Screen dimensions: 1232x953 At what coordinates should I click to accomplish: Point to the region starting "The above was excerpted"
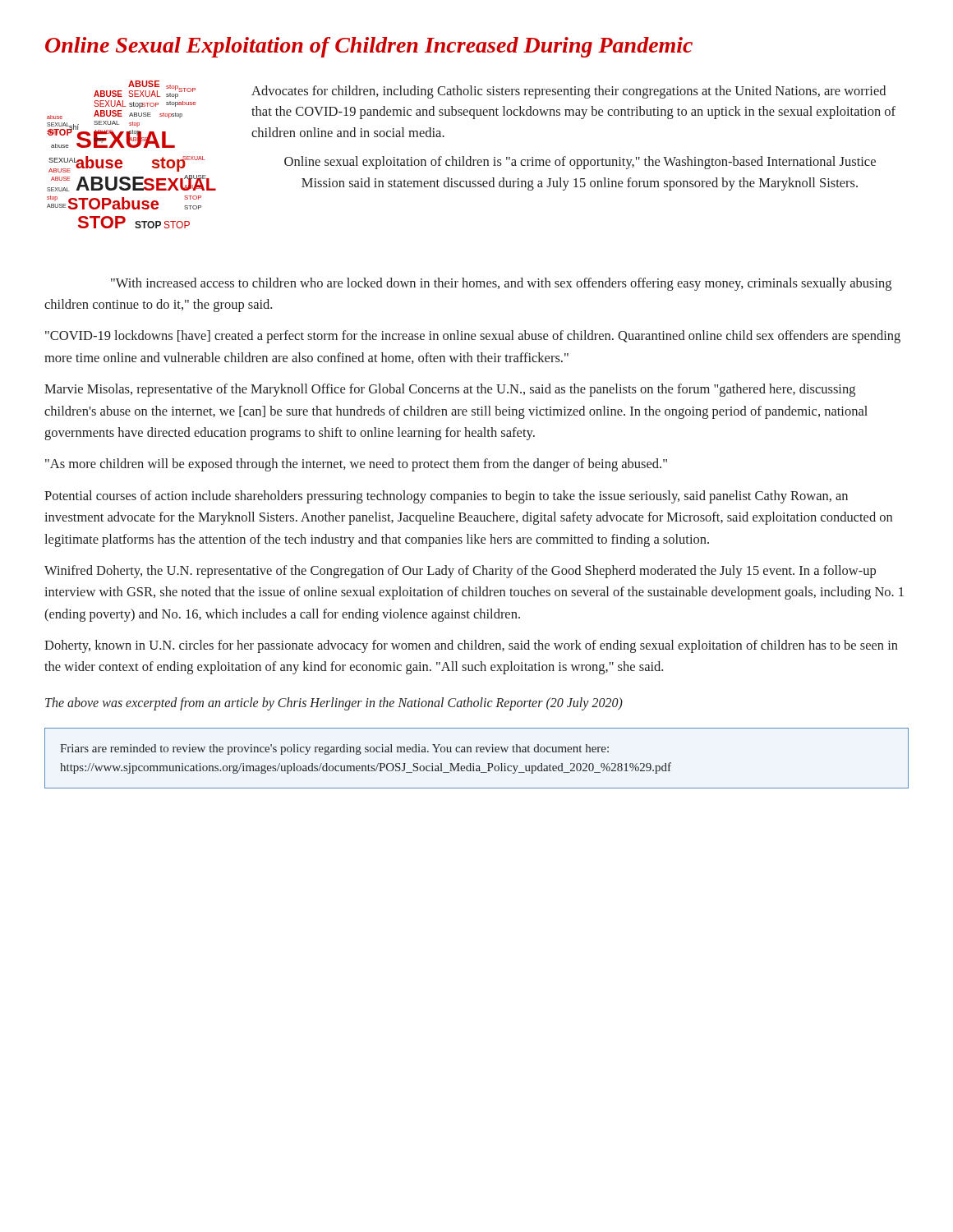pyautogui.click(x=476, y=703)
